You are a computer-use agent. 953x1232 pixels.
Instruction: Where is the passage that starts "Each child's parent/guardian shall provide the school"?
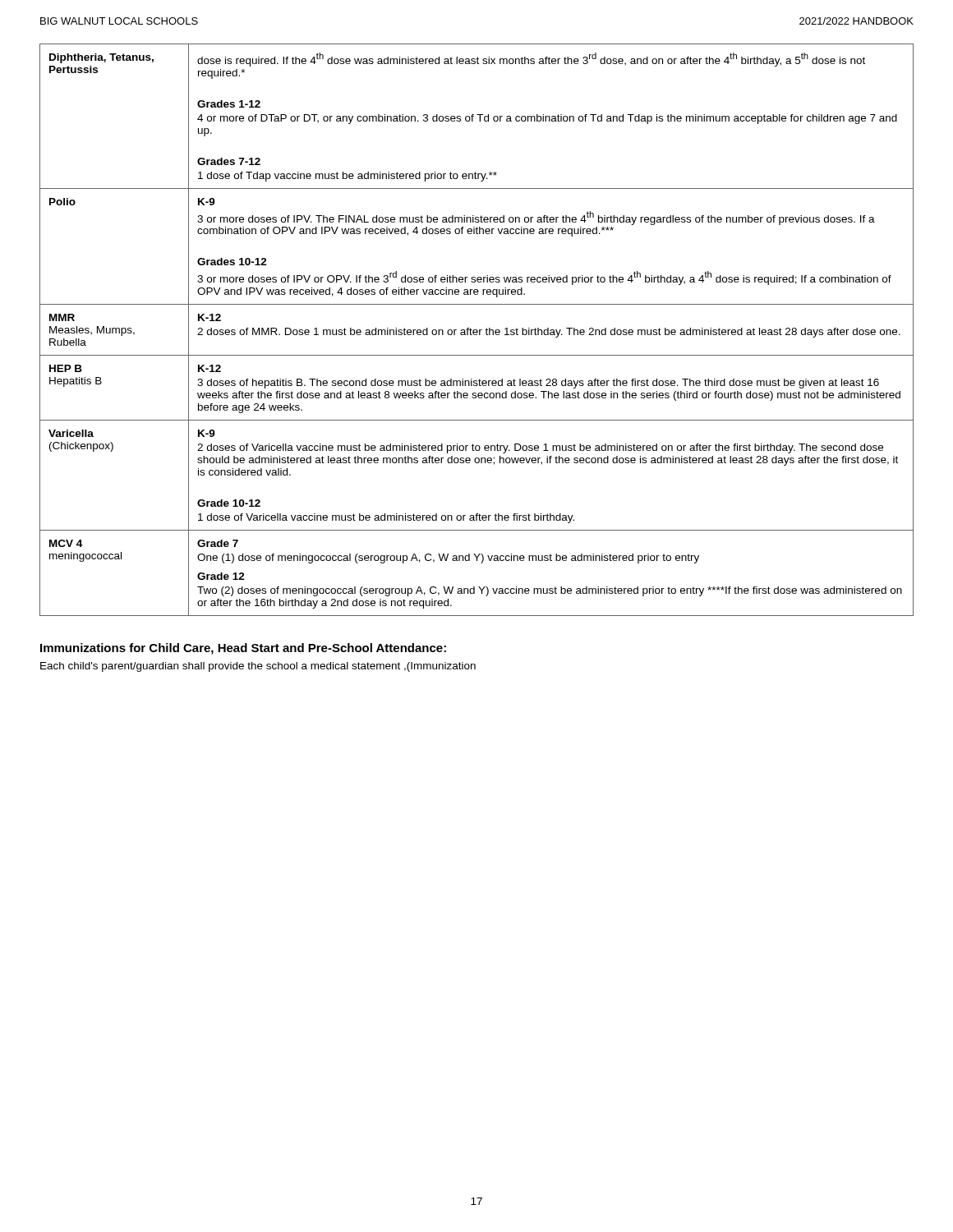coord(258,665)
